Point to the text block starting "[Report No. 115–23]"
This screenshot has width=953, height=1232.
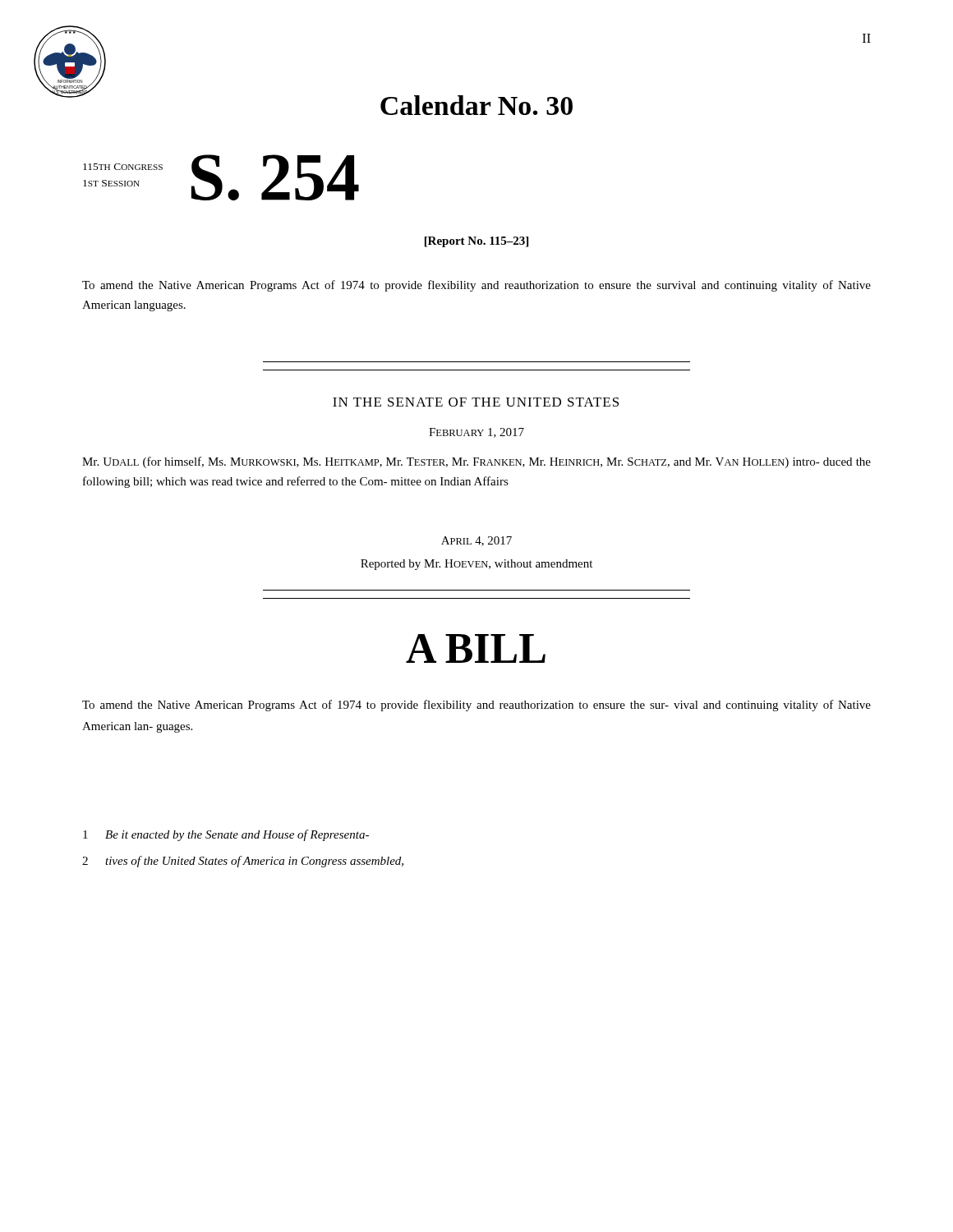pyautogui.click(x=476, y=241)
